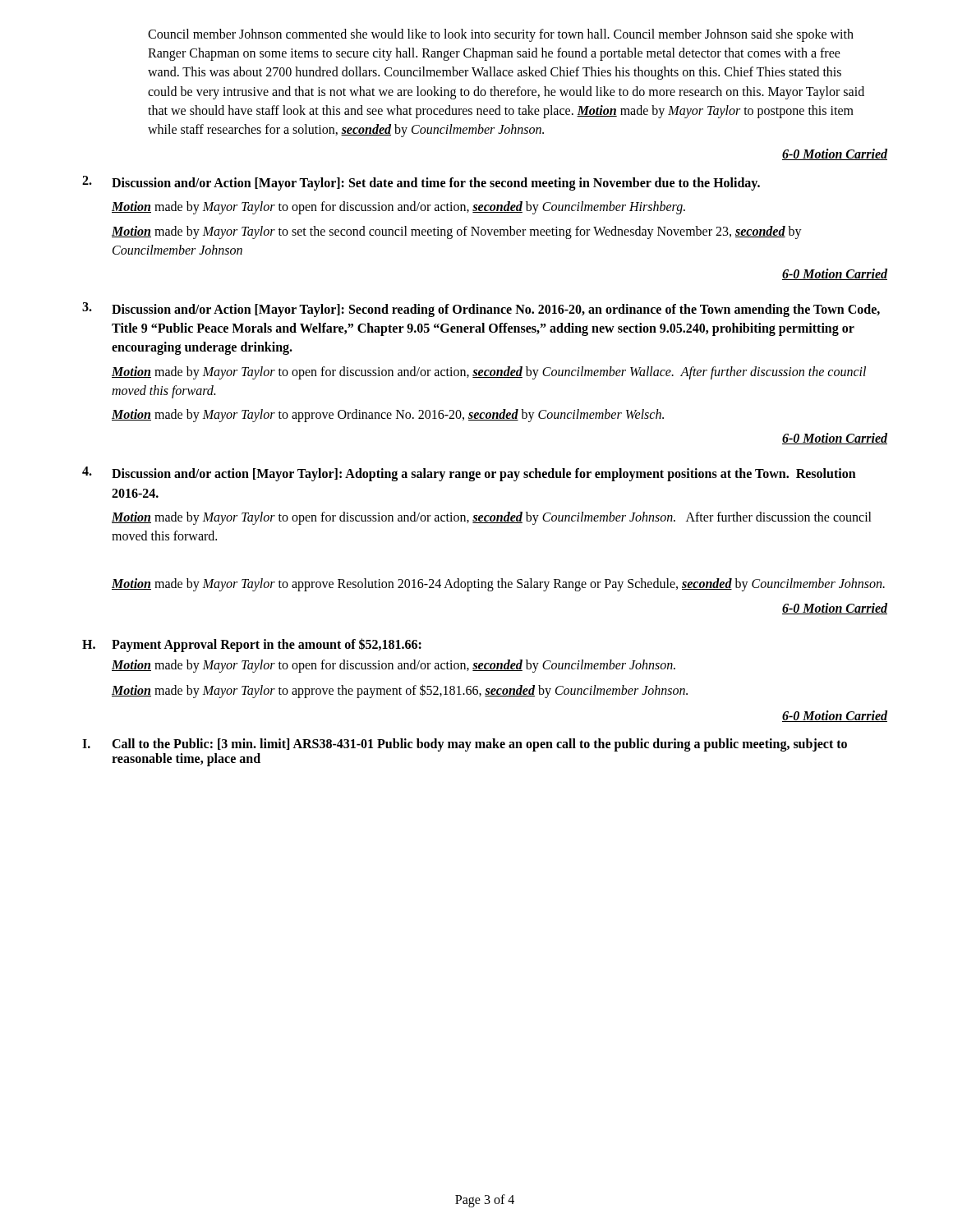This screenshot has width=953, height=1232.
Task: Point to the passage starting "H. Payment Approval Report in the"
Action: (252, 645)
